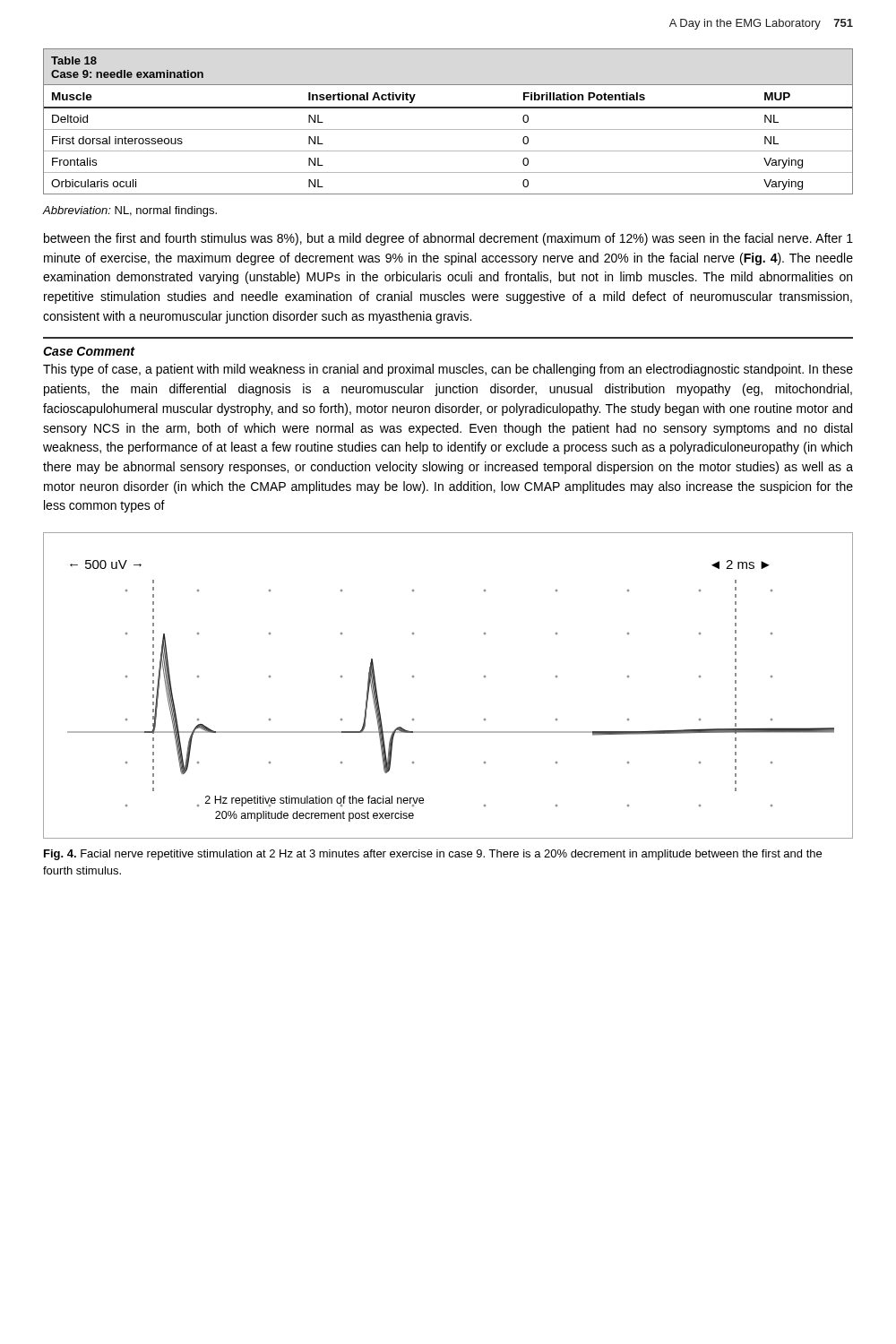Image resolution: width=896 pixels, height=1344 pixels.
Task: Find the continuous plot
Action: (448, 685)
